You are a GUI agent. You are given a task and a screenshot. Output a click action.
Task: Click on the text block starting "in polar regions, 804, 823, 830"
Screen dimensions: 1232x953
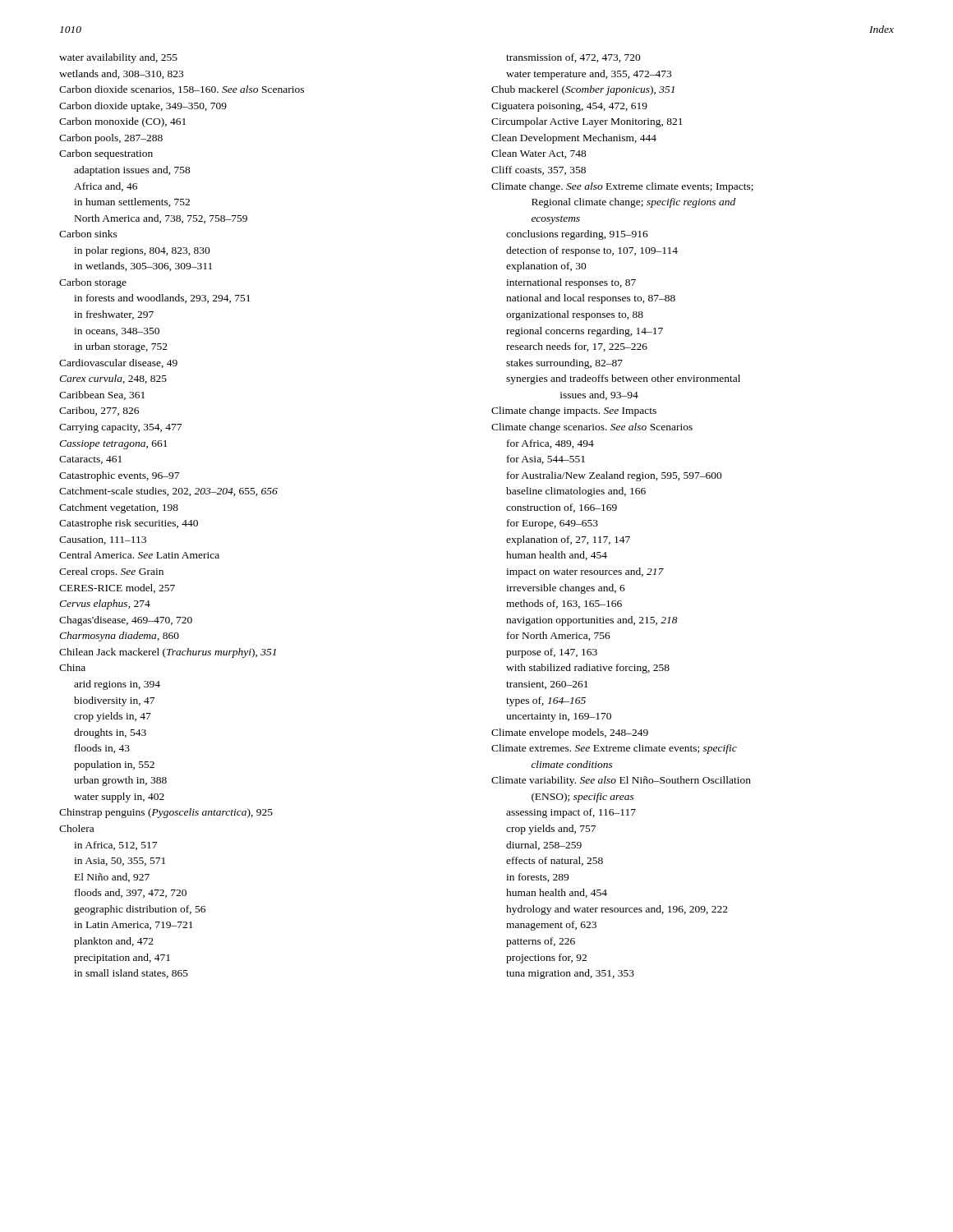tap(142, 251)
